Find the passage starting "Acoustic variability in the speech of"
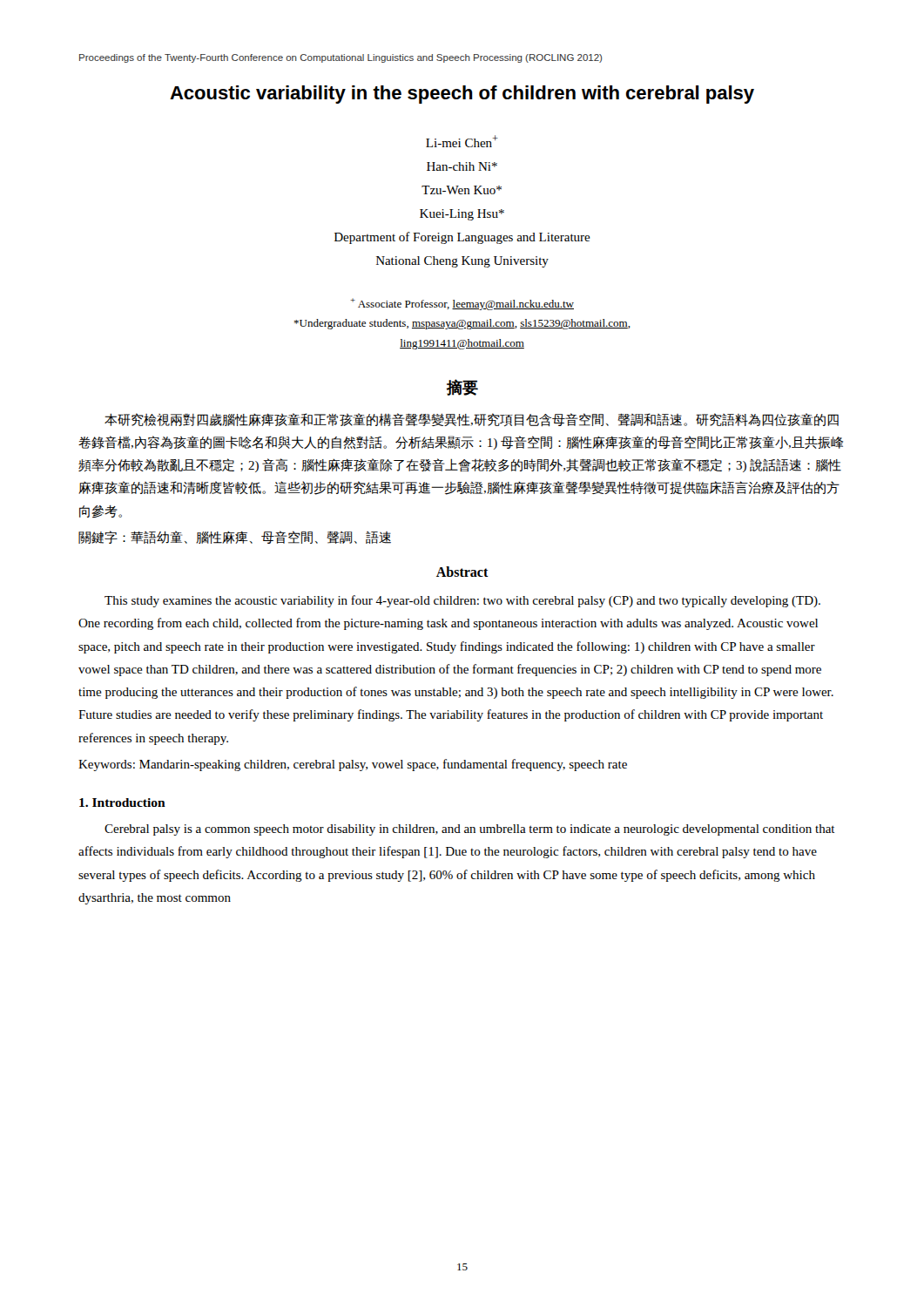 (462, 93)
